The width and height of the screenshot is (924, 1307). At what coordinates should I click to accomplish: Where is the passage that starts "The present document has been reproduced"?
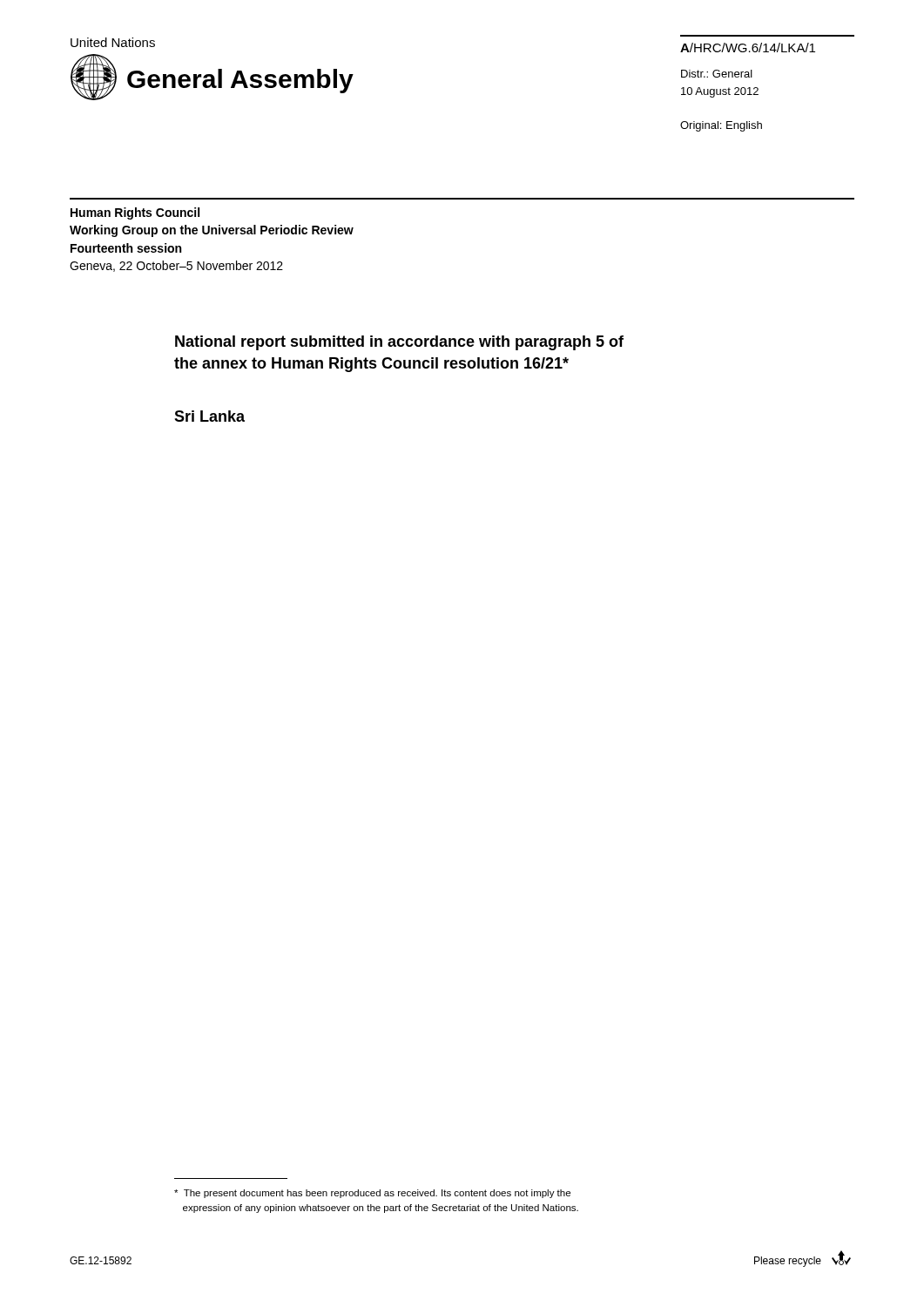[x=462, y=1197]
